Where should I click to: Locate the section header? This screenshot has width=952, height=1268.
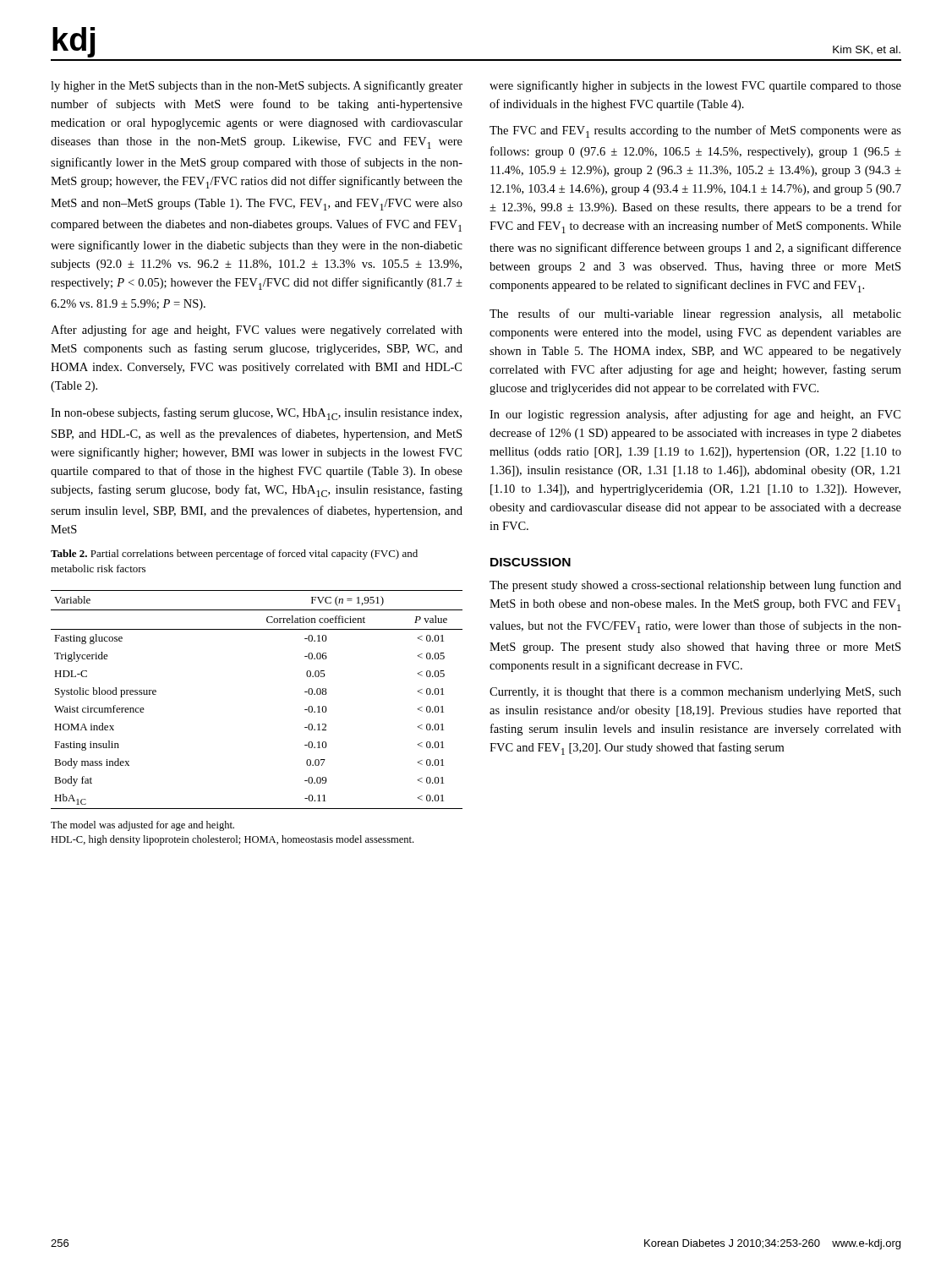pyautogui.click(x=530, y=562)
